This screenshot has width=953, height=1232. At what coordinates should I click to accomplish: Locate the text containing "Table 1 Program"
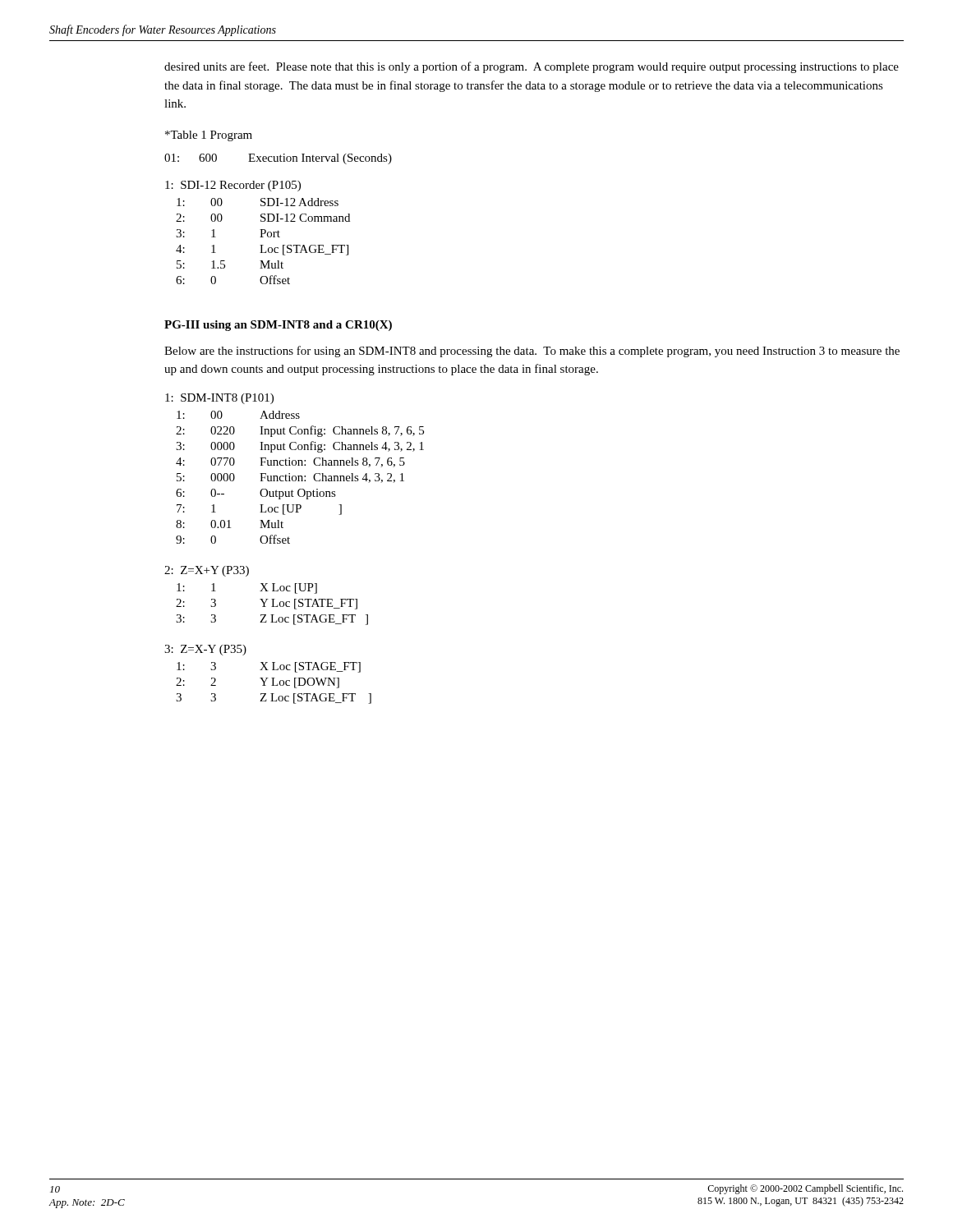208,134
